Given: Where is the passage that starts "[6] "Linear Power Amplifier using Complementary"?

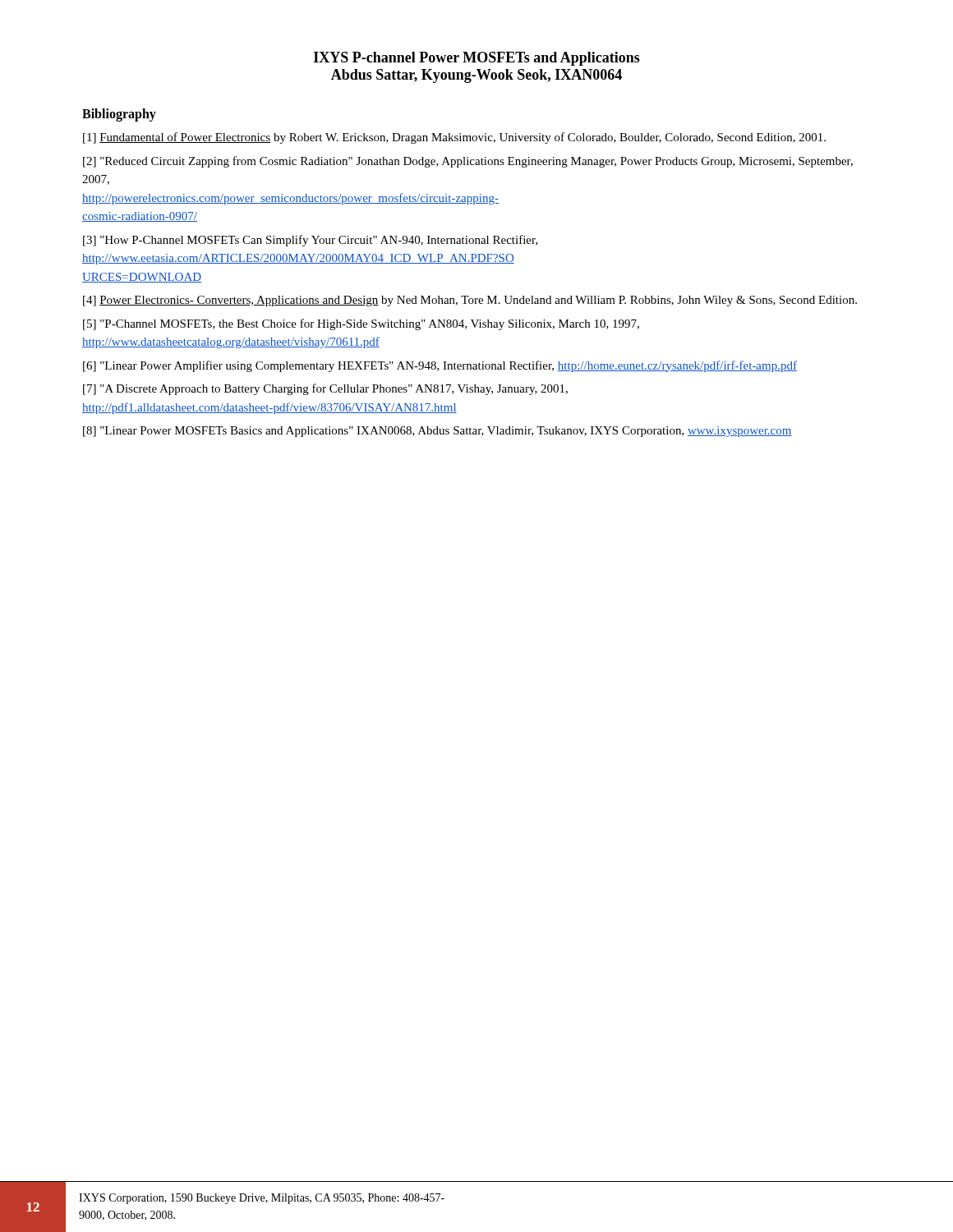Looking at the screenshot, I should click(x=440, y=365).
